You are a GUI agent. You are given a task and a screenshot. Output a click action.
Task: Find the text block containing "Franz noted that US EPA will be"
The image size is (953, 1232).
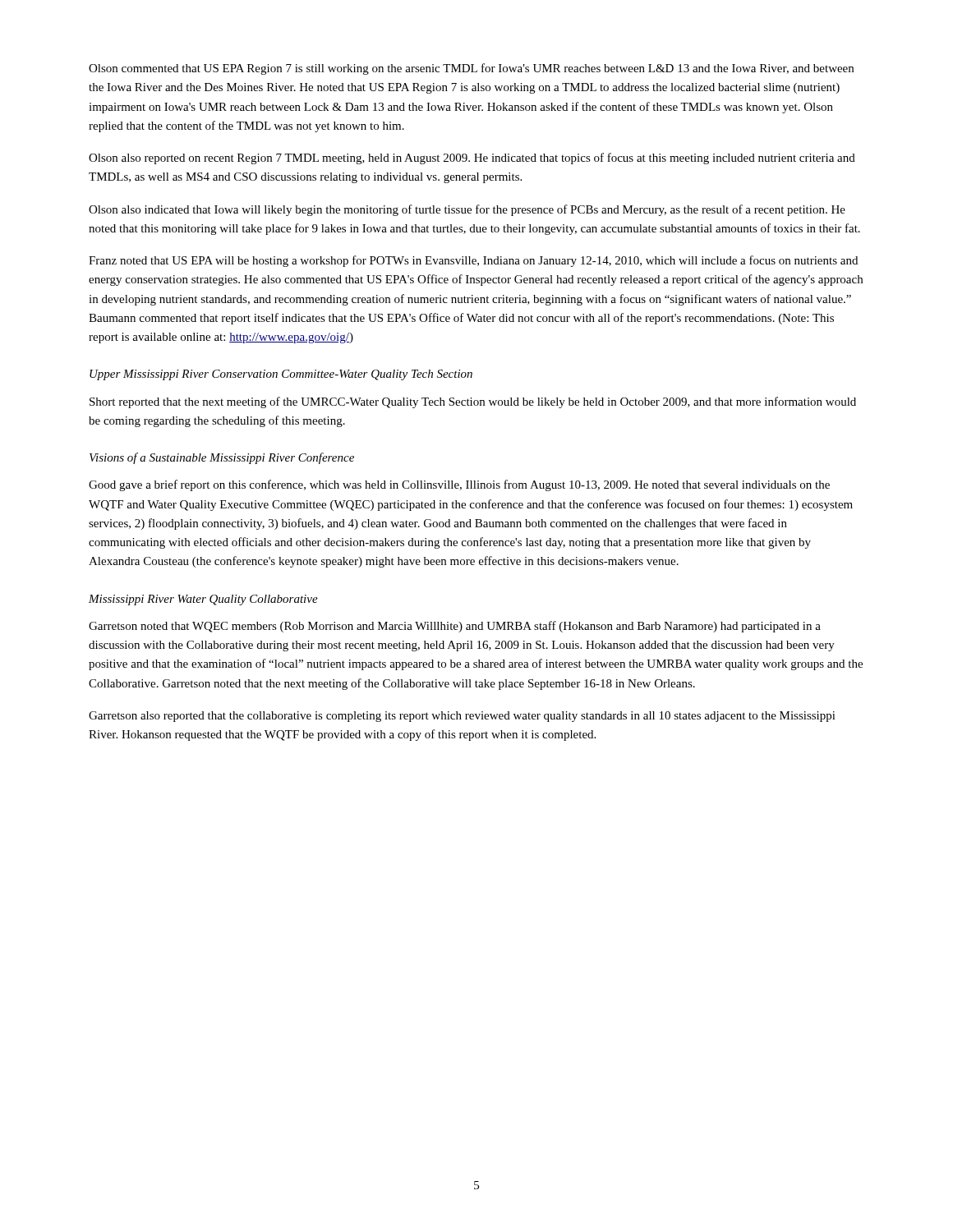point(476,299)
